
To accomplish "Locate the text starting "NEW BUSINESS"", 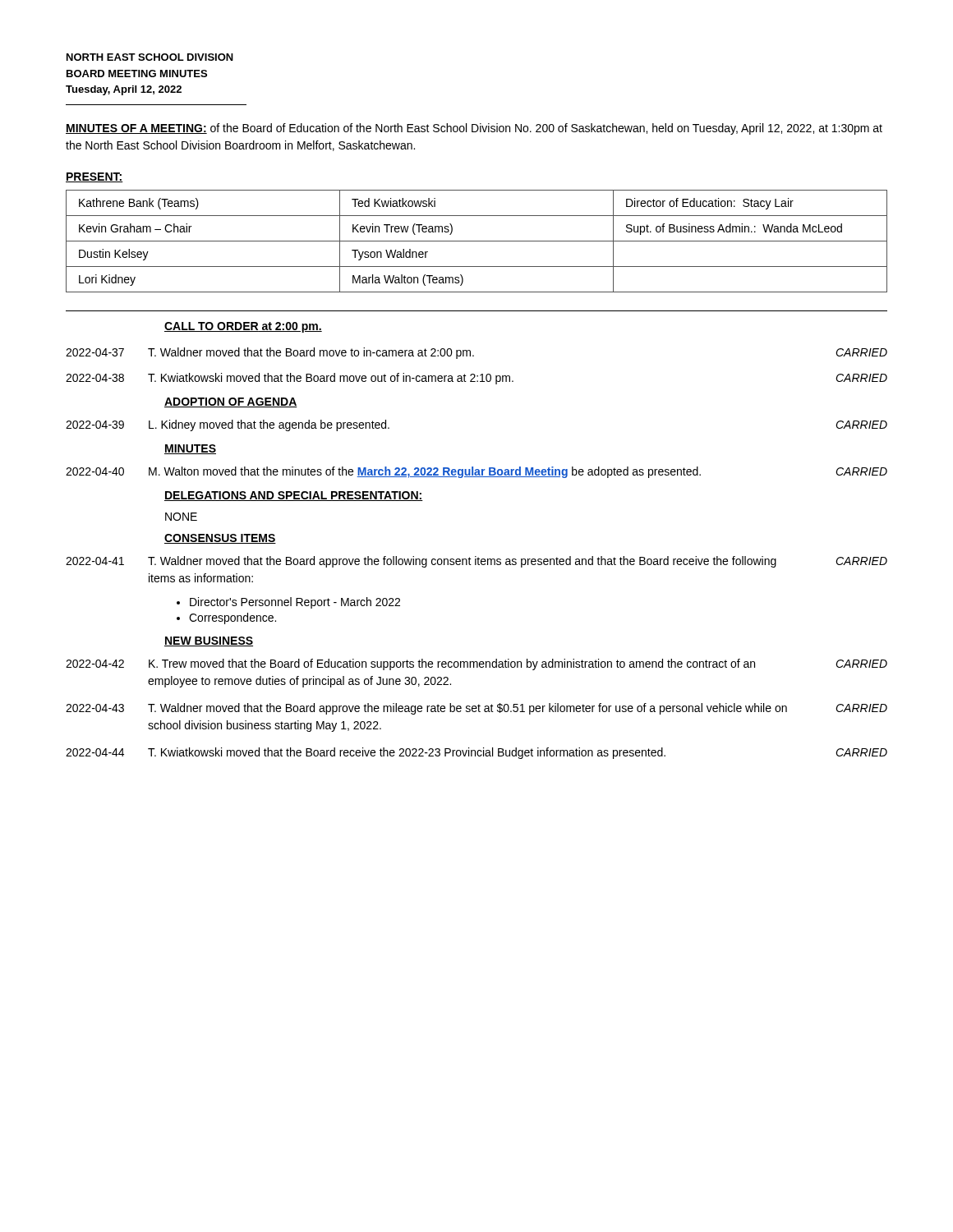I will [209, 641].
